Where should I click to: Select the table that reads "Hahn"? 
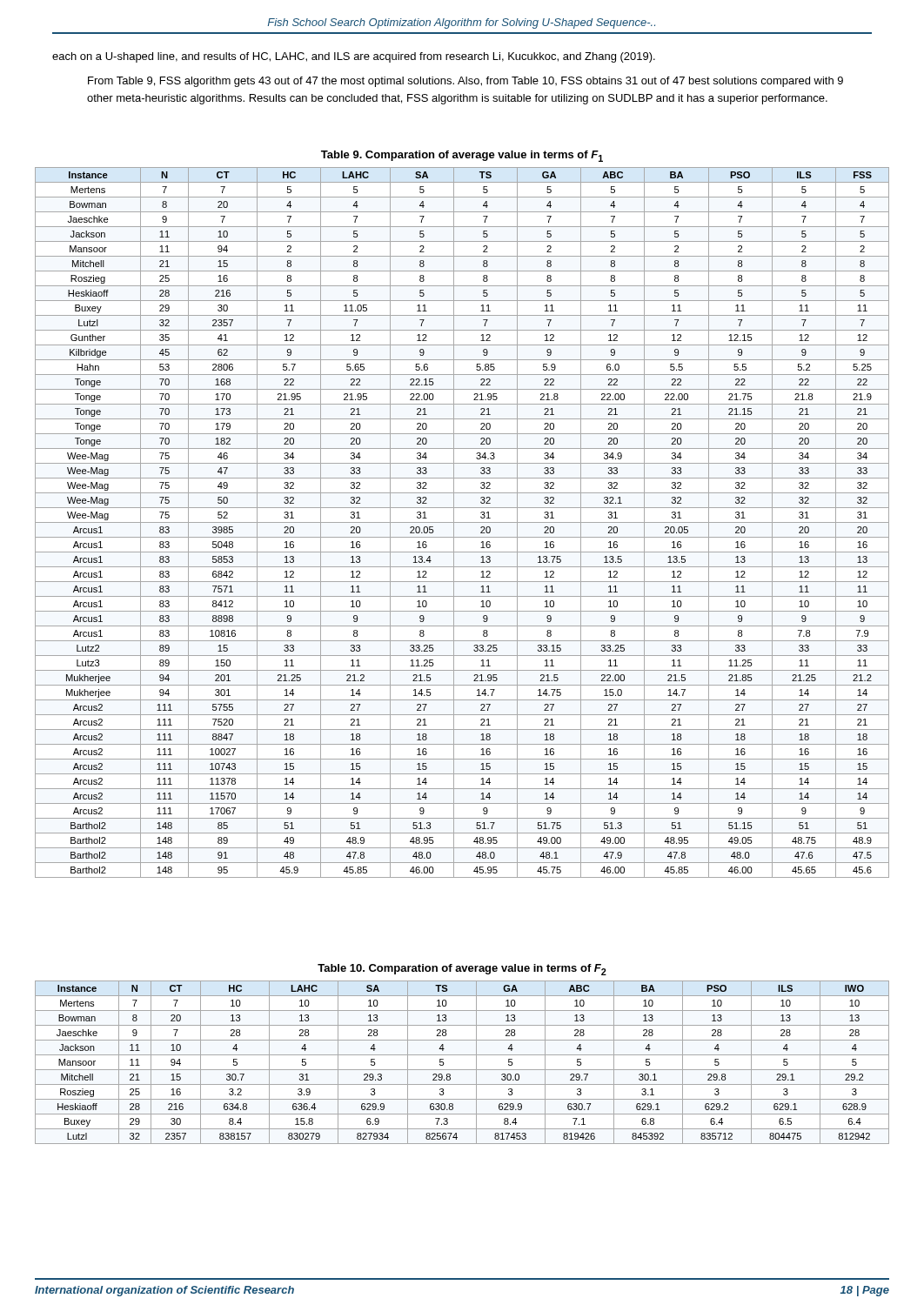(x=462, y=522)
